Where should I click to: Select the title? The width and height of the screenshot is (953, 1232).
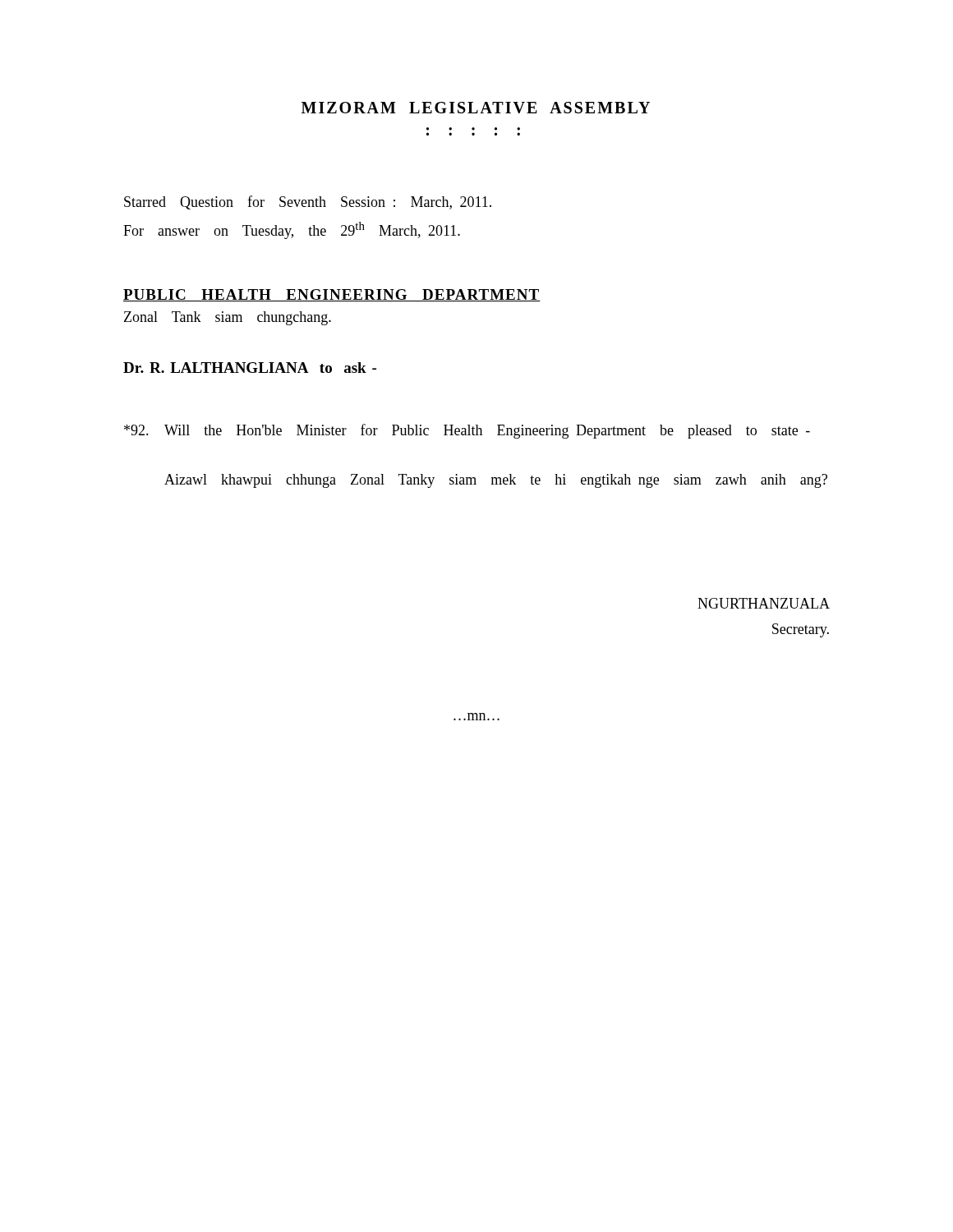[476, 119]
